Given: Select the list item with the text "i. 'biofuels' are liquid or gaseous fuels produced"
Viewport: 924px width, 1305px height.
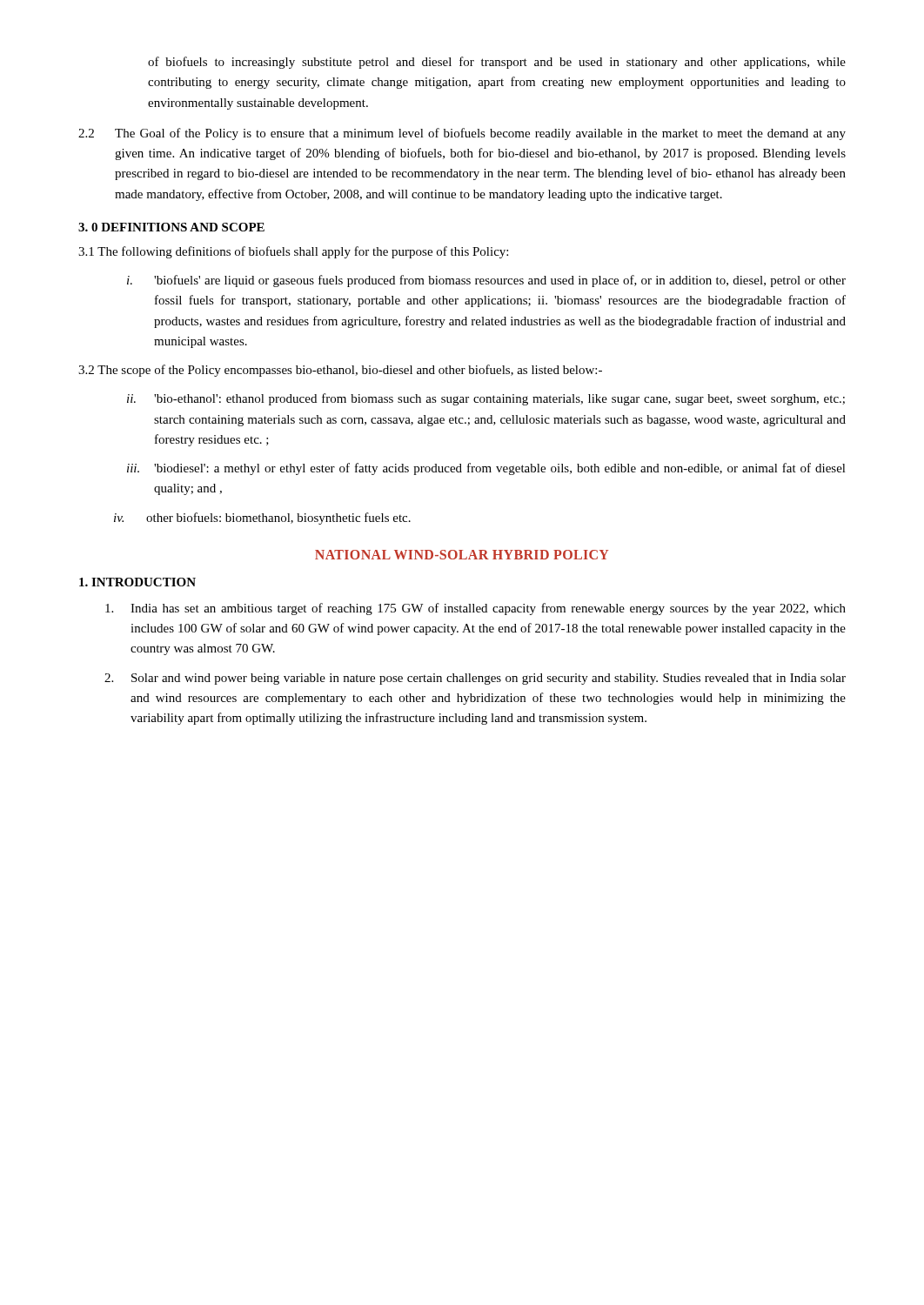Looking at the screenshot, I should pos(486,311).
